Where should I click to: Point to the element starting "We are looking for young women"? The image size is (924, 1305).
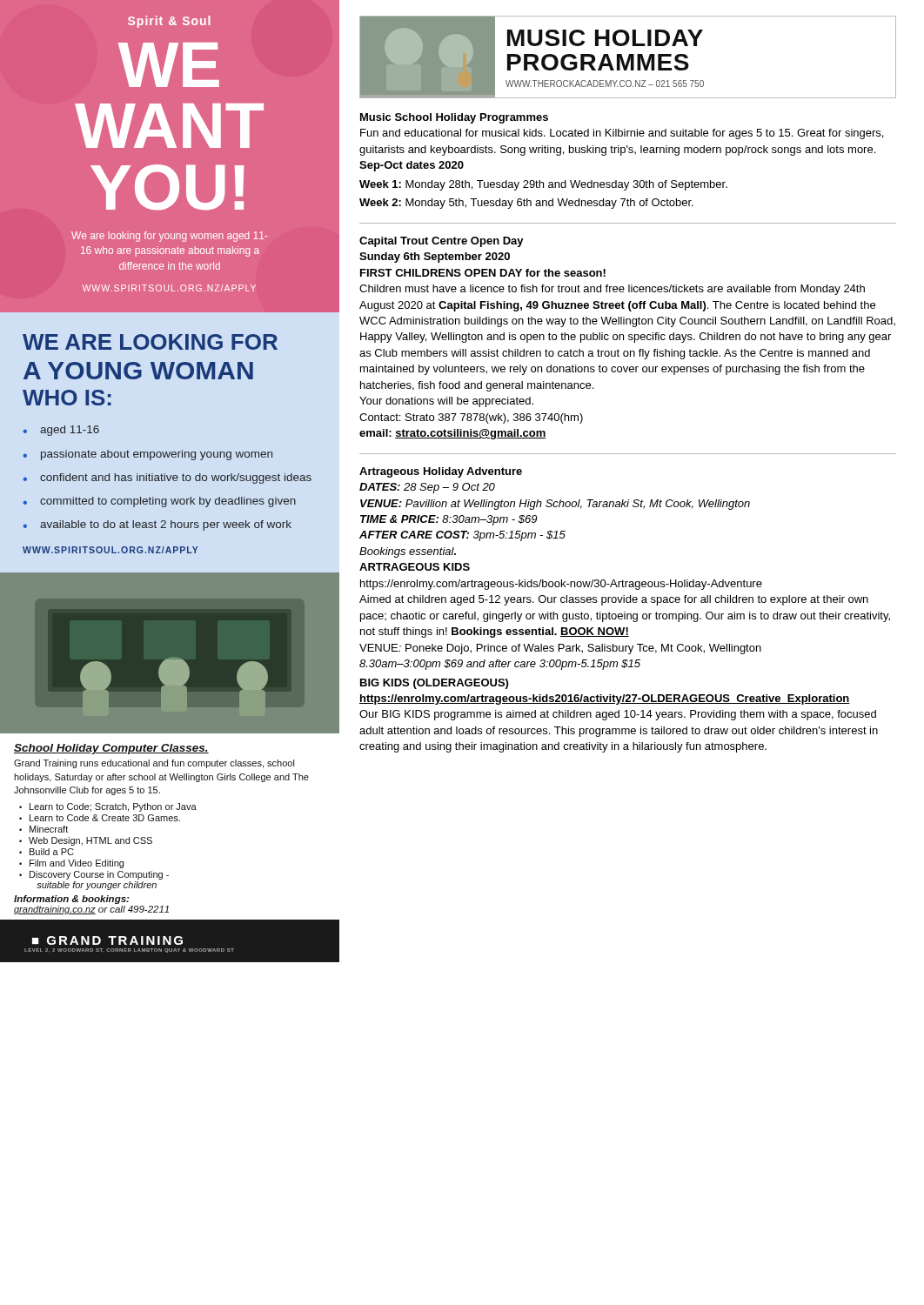click(170, 251)
